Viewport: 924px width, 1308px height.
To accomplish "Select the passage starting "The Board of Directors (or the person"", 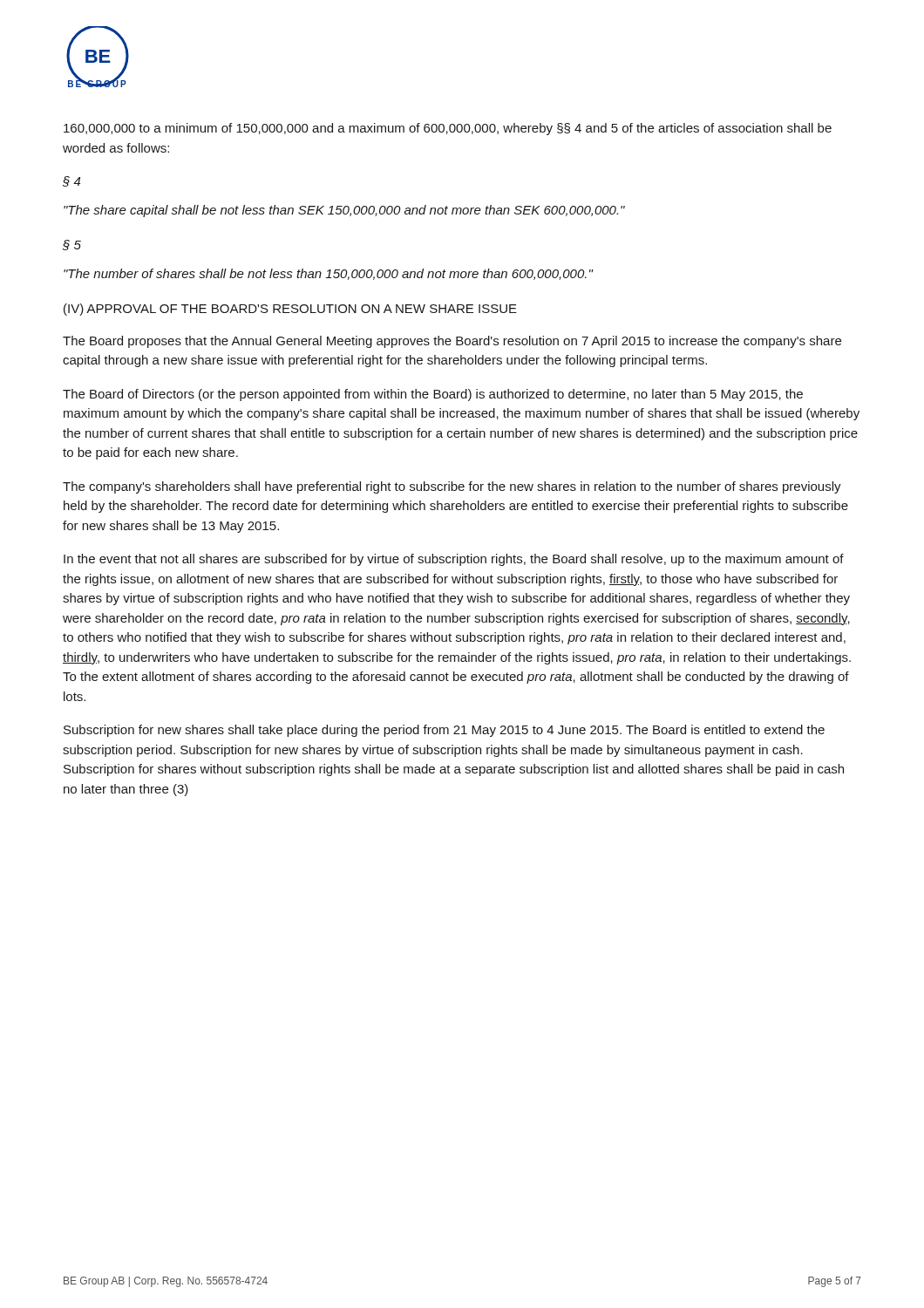I will [461, 423].
